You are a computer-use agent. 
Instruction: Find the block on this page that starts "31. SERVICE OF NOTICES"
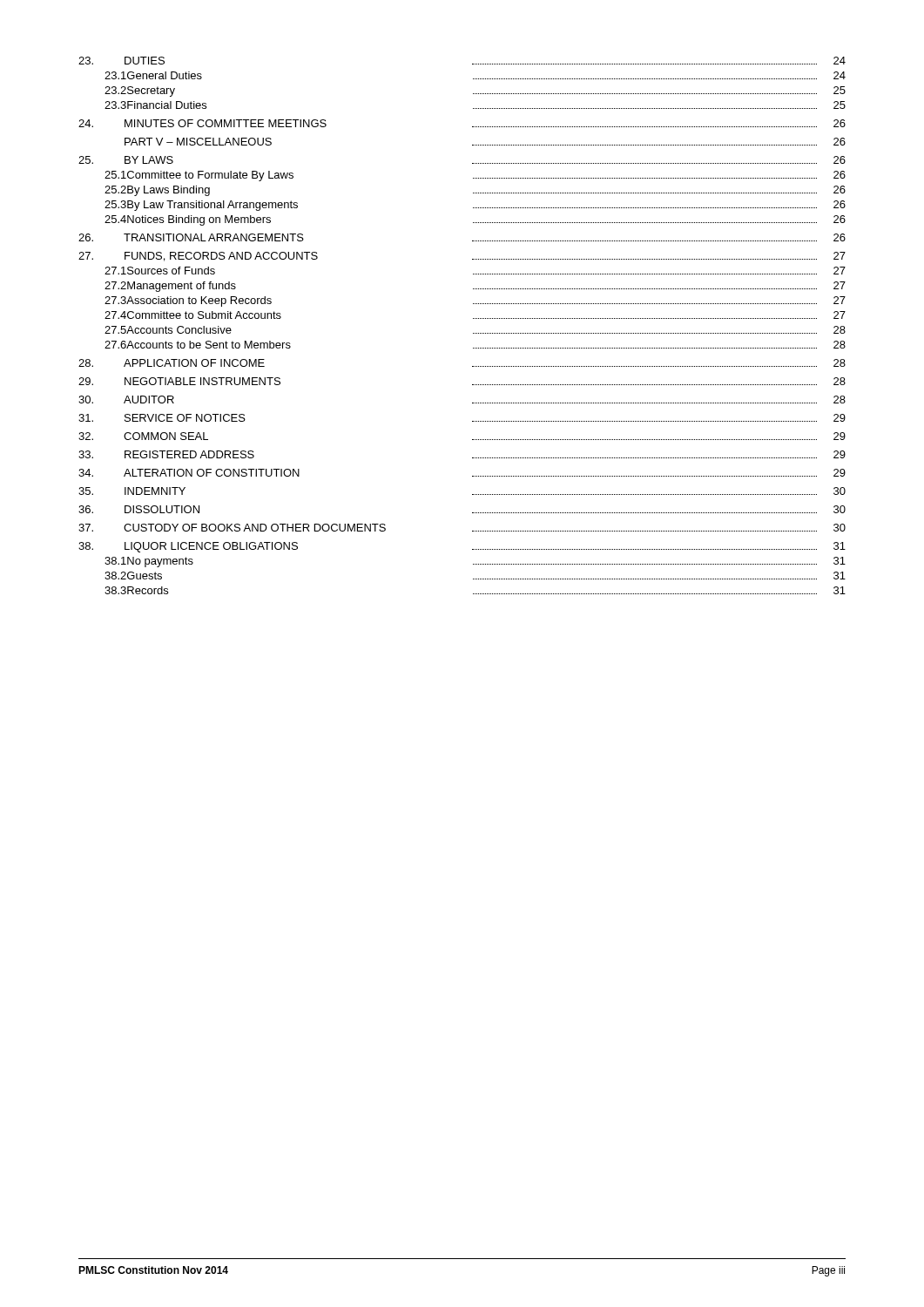click(x=462, y=418)
